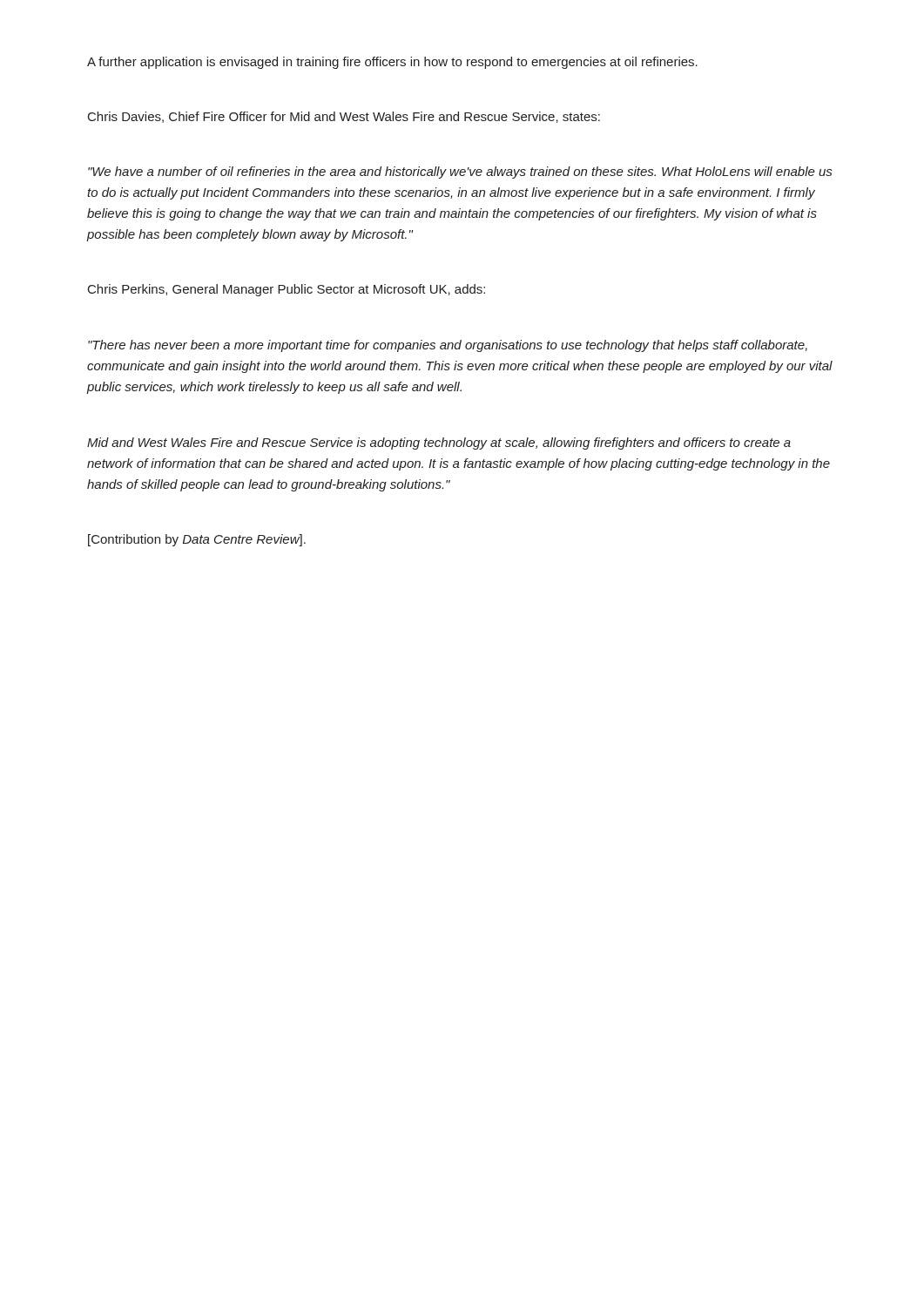Find the block on this page that starts ""There has never been a more"
Image resolution: width=924 pixels, height=1307 pixels.
[460, 365]
